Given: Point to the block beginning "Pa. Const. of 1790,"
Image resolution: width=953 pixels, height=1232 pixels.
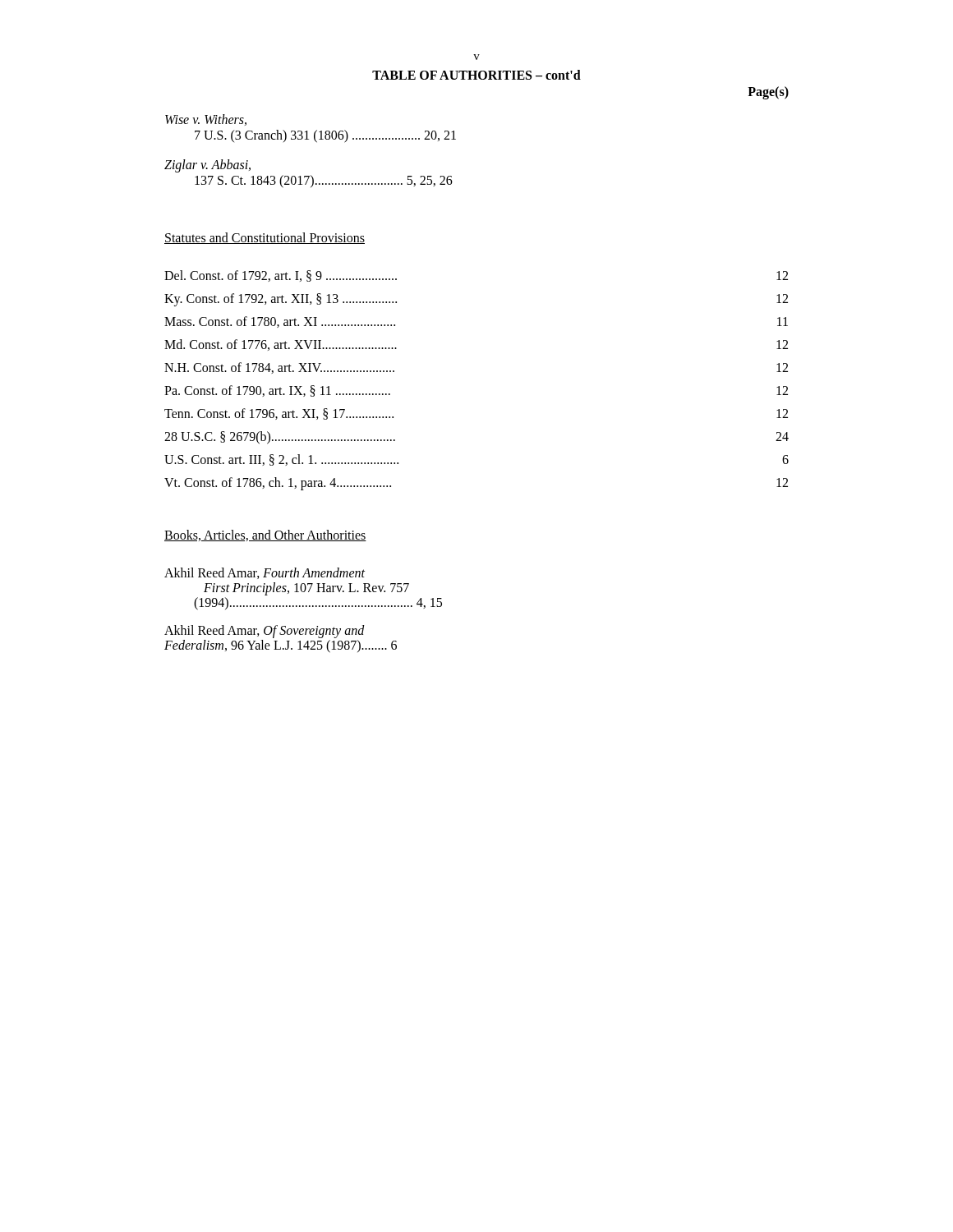Looking at the screenshot, I should (249, 391).
